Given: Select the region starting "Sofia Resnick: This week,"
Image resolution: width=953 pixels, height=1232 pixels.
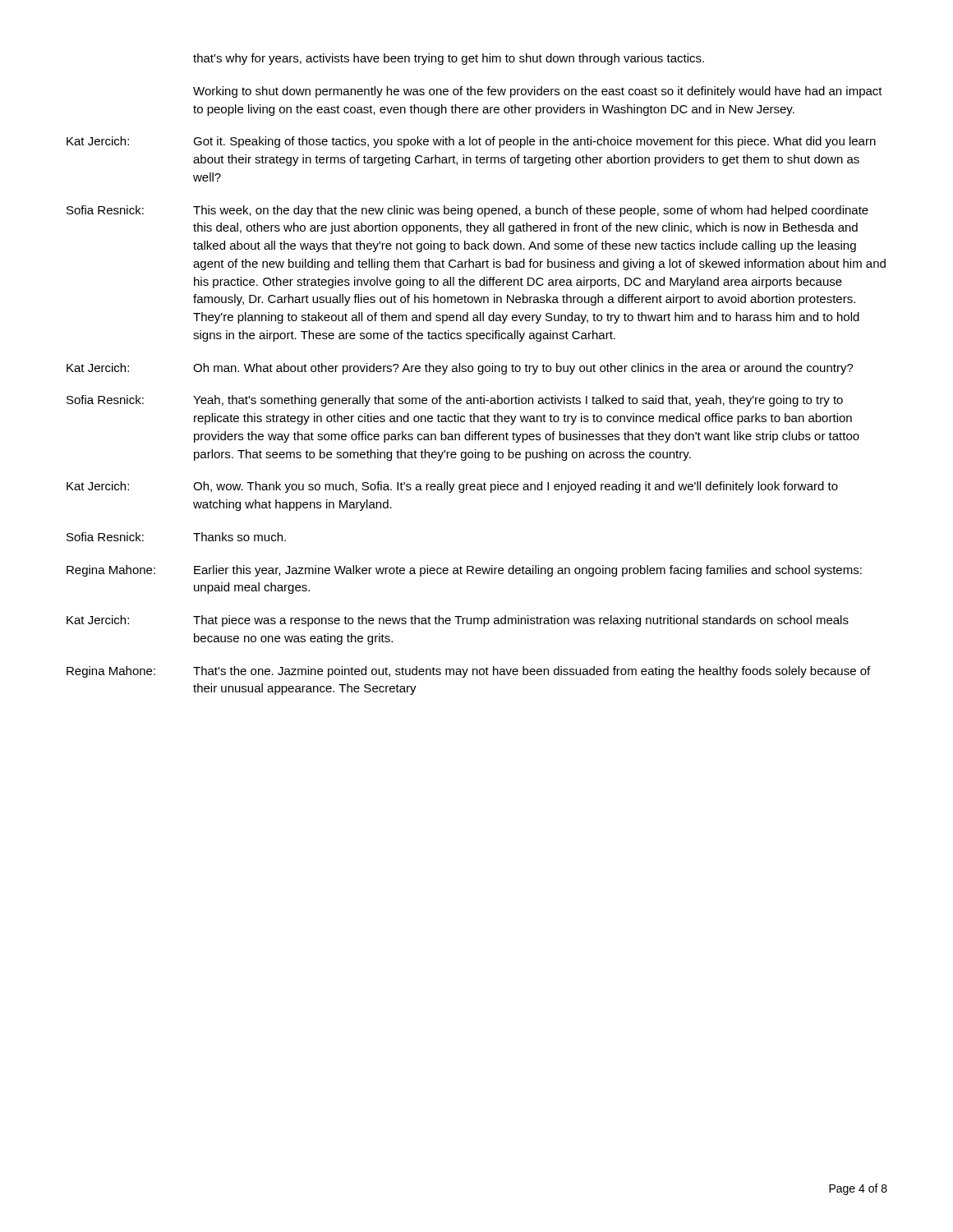Looking at the screenshot, I should (x=476, y=272).
